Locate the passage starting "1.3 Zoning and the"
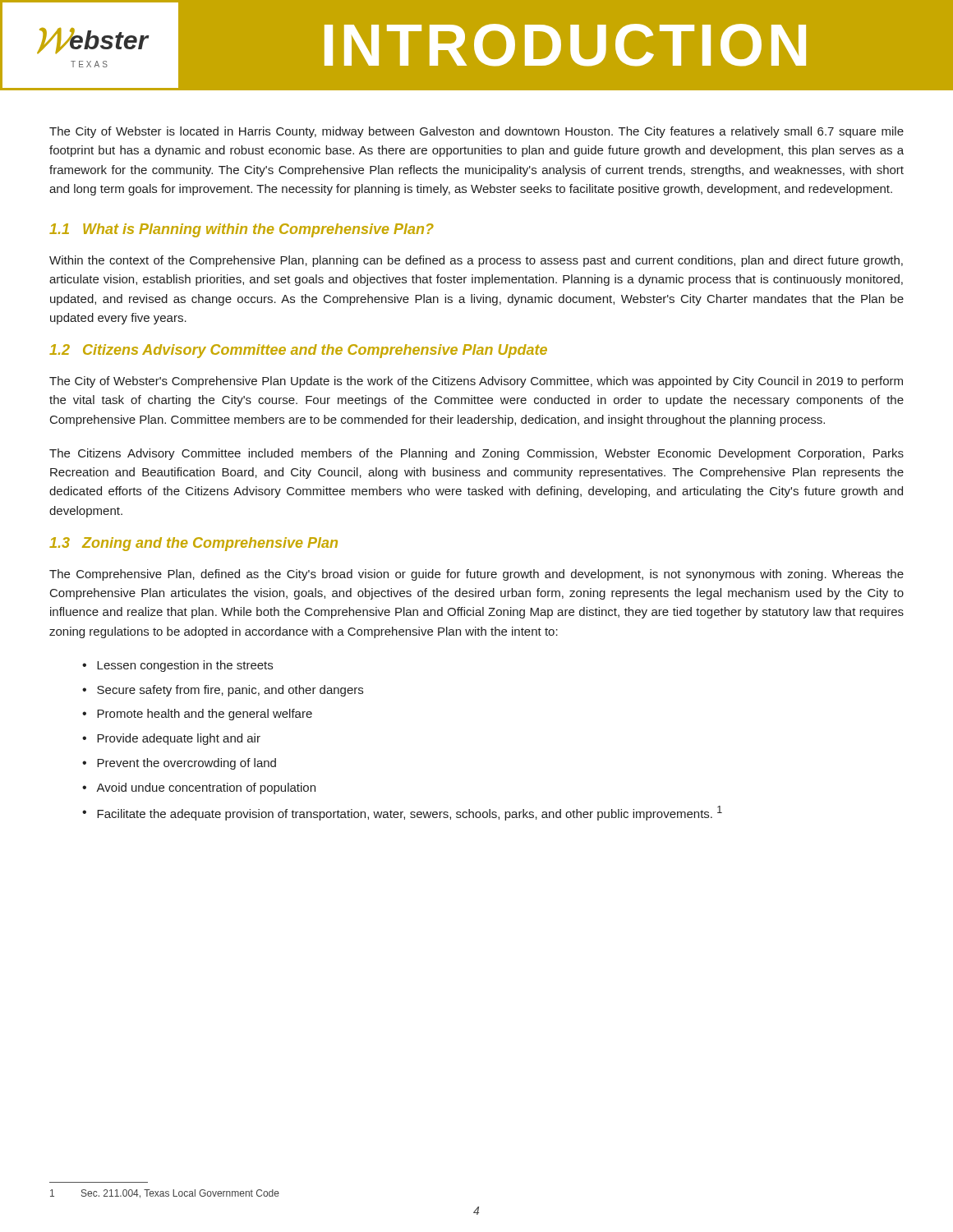Image resolution: width=953 pixels, height=1232 pixels. [194, 543]
